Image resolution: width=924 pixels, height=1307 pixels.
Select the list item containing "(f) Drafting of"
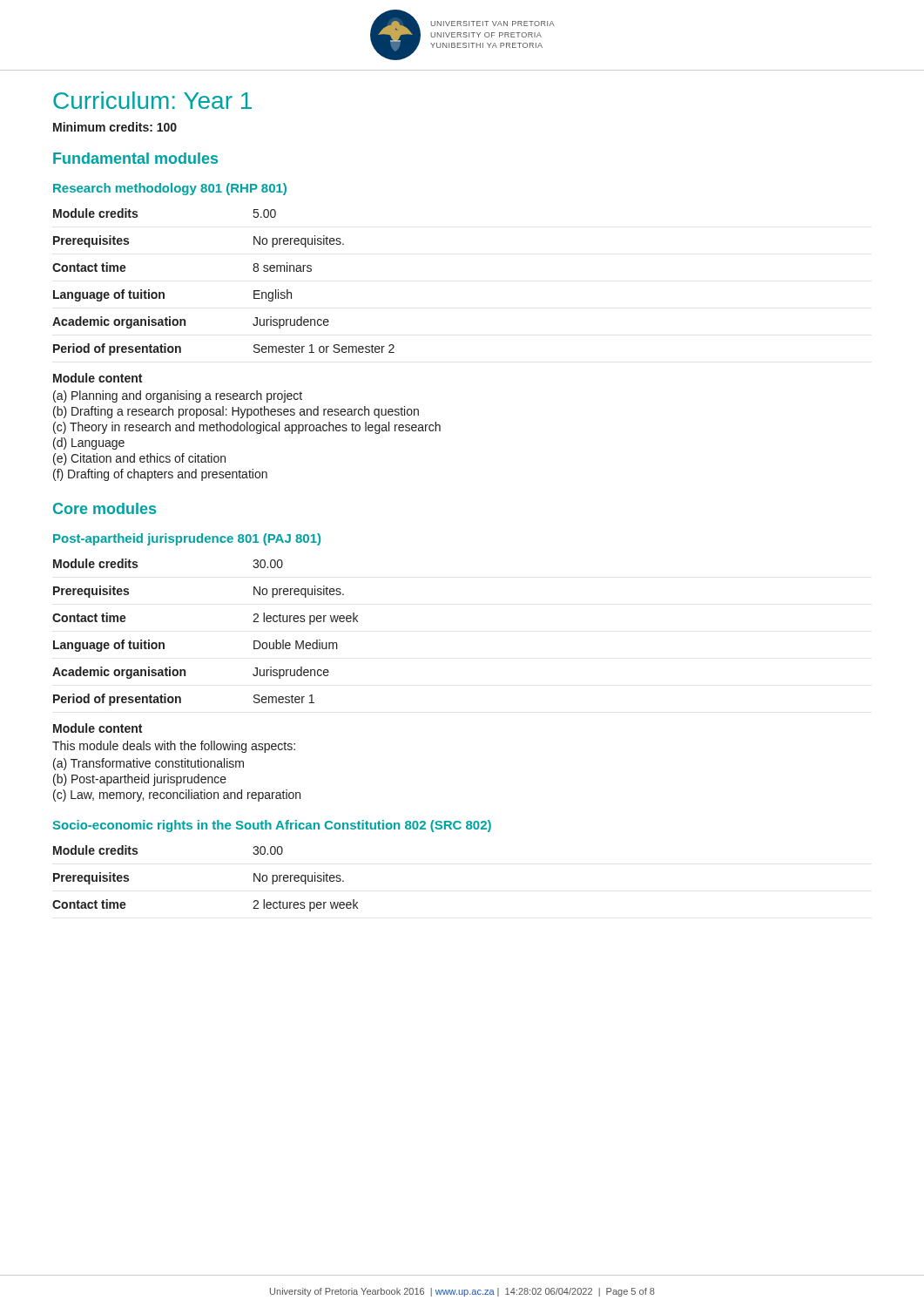pos(160,474)
